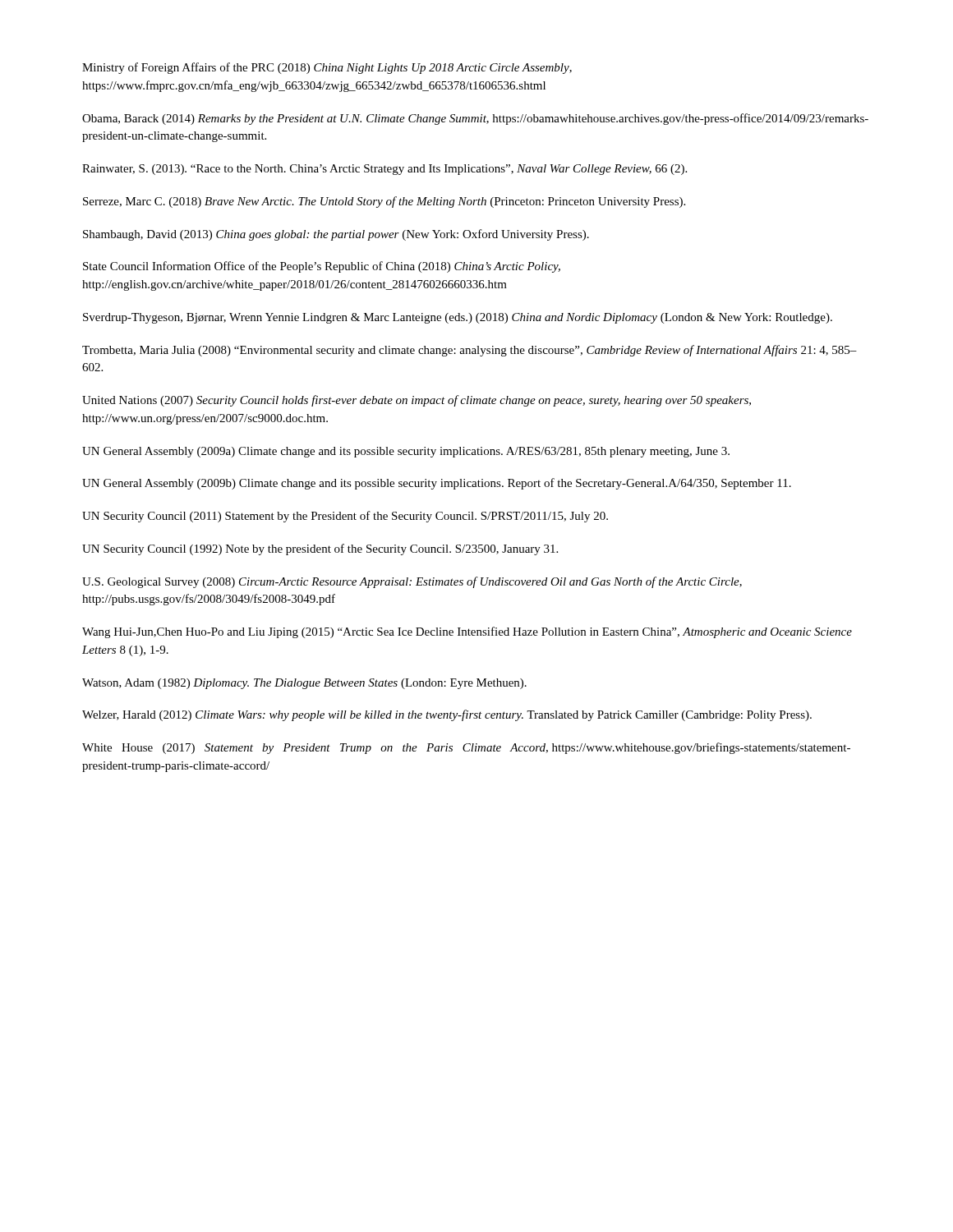Point to the block beginning "State Council Information"
953x1232 pixels.
(321, 275)
